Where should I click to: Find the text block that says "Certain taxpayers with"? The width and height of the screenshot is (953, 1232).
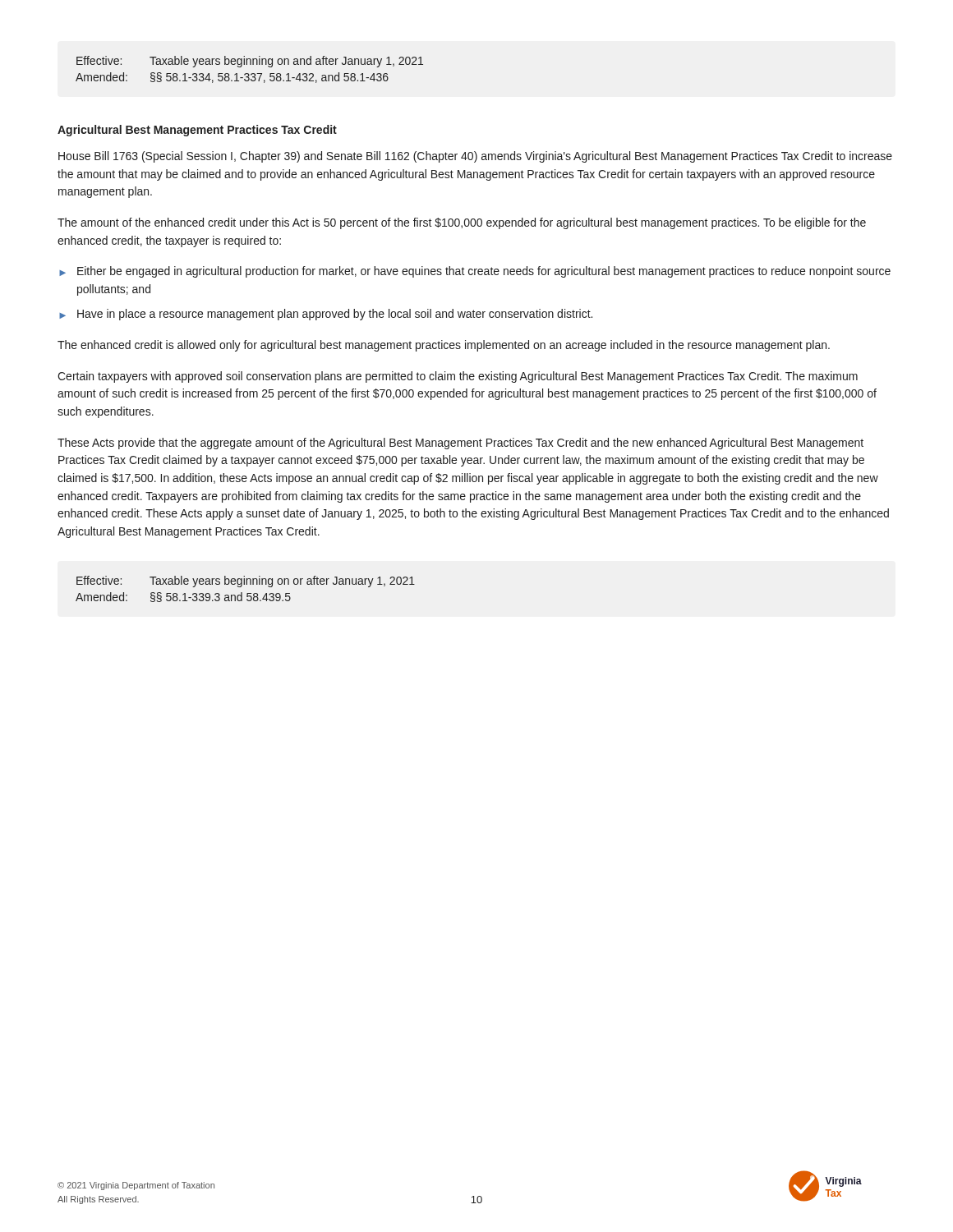tap(467, 394)
